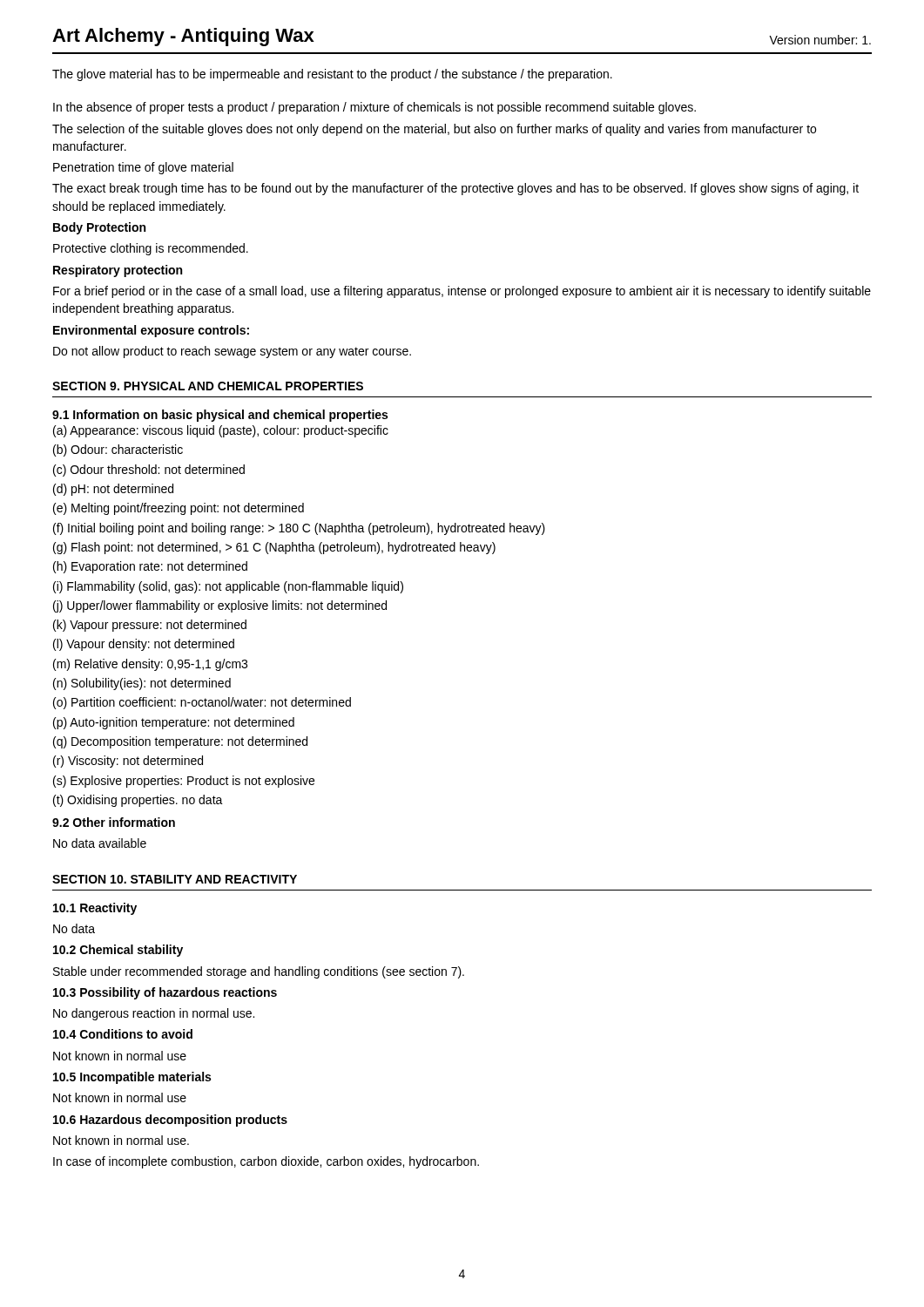Select the list item containing "(r) Viscosity: not determined"
The height and width of the screenshot is (1307, 924).
point(128,761)
